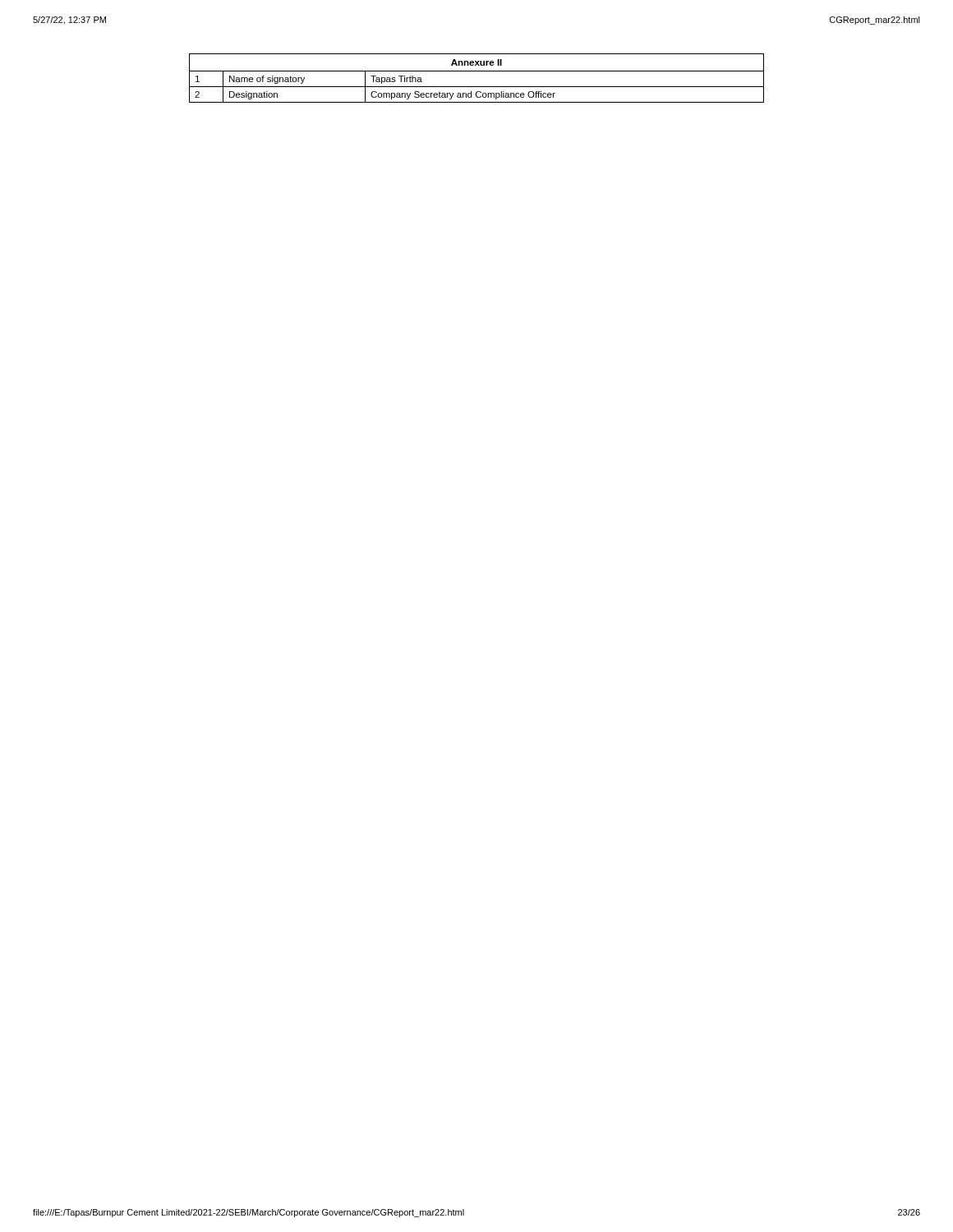The image size is (953, 1232).
Task: Click on the table containing "Name of signatory"
Action: 476,78
